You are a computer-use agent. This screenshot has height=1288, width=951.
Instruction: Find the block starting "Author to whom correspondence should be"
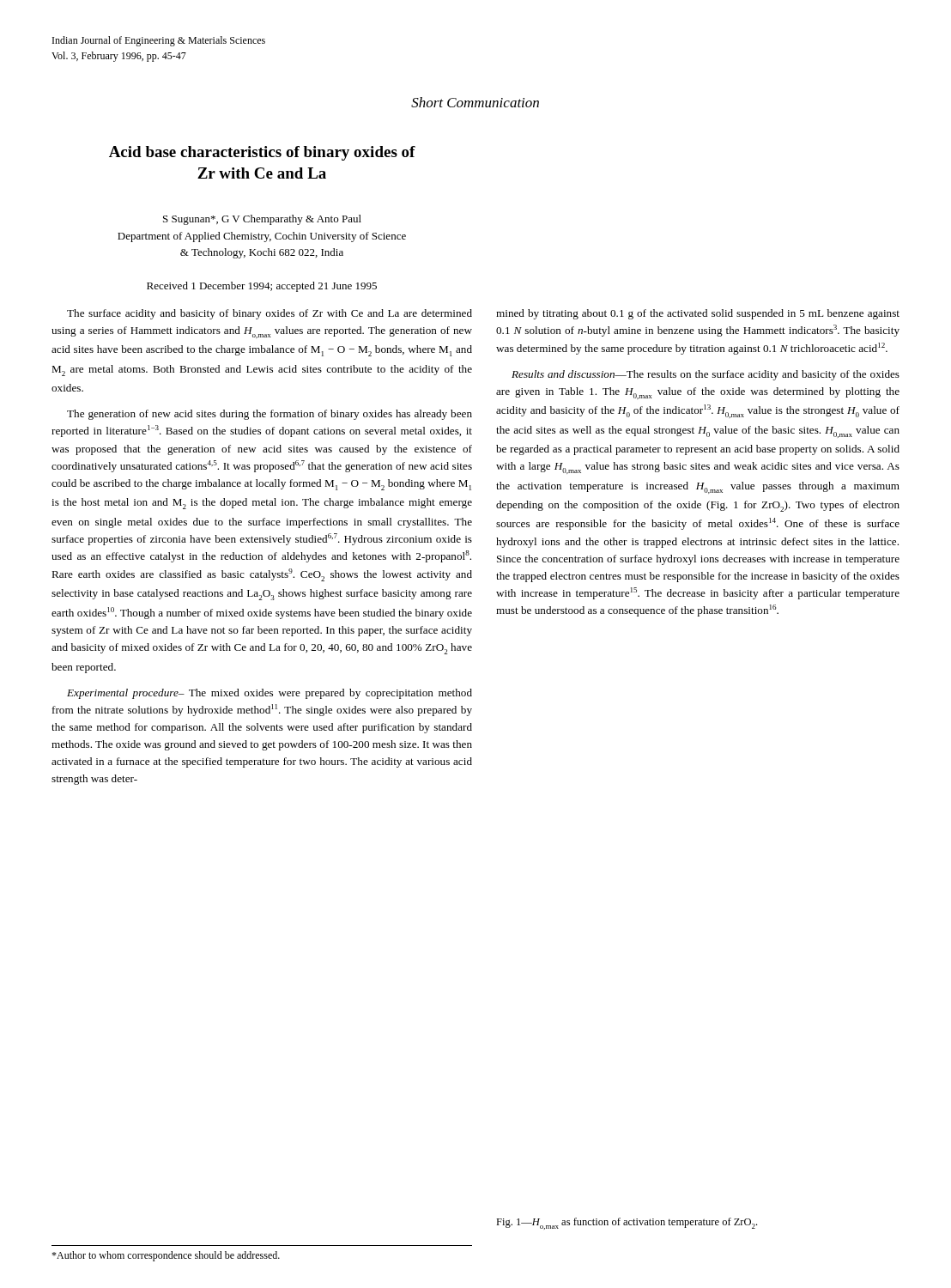[x=166, y=1255]
